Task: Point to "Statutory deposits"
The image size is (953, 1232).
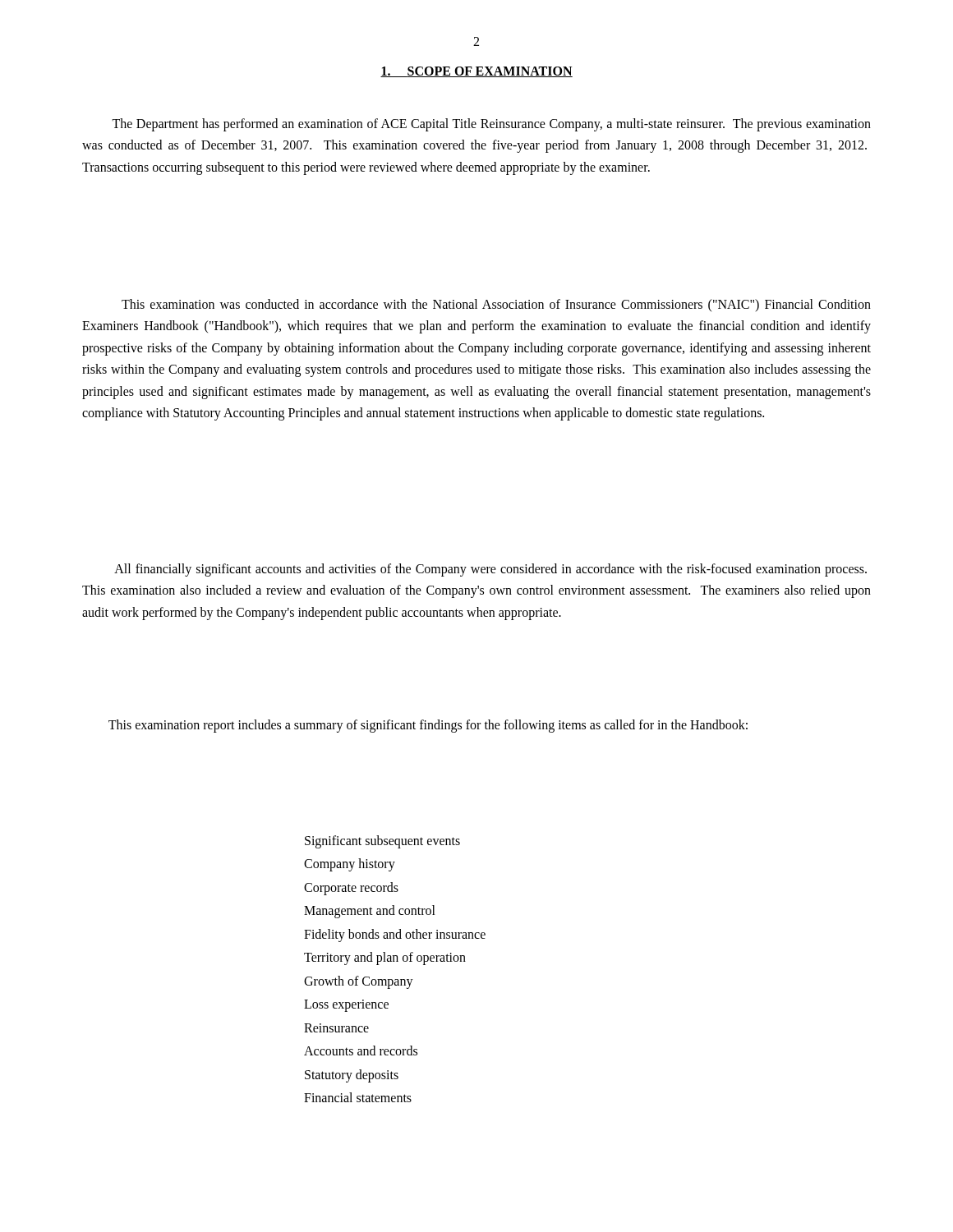Action: click(351, 1074)
